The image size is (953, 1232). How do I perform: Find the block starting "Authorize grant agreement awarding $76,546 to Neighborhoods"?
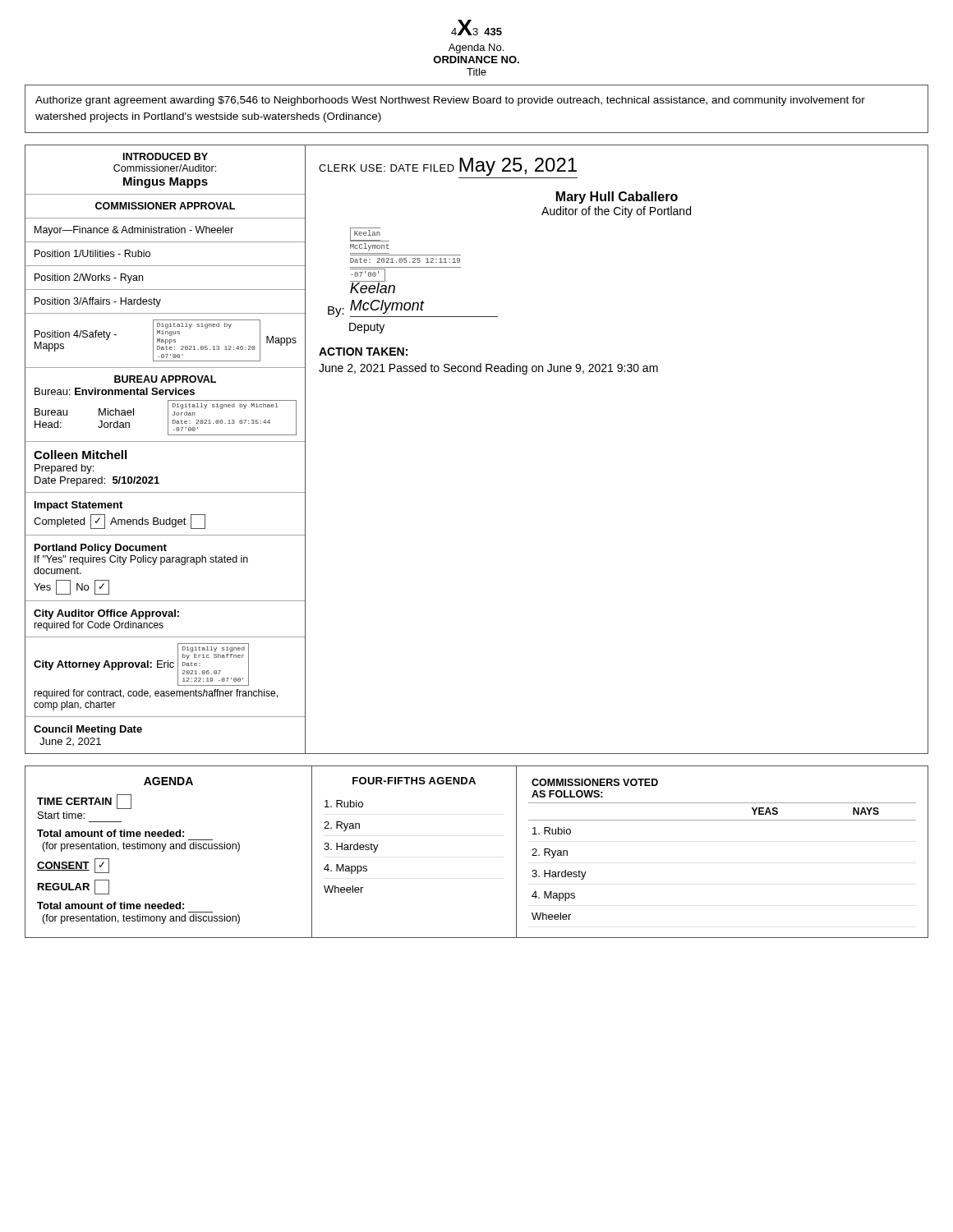450,108
